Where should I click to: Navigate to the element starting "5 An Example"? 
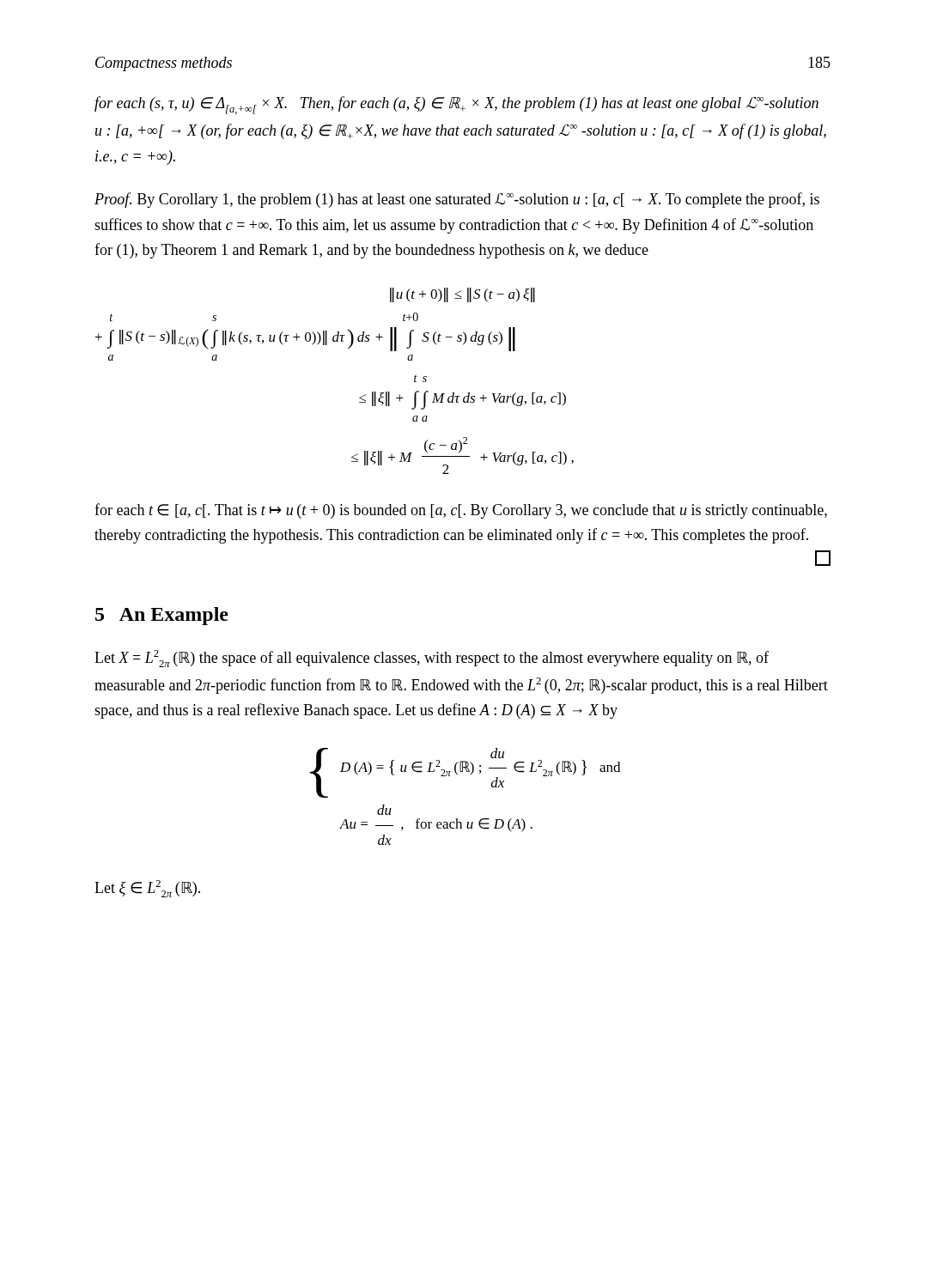[161, 614]
